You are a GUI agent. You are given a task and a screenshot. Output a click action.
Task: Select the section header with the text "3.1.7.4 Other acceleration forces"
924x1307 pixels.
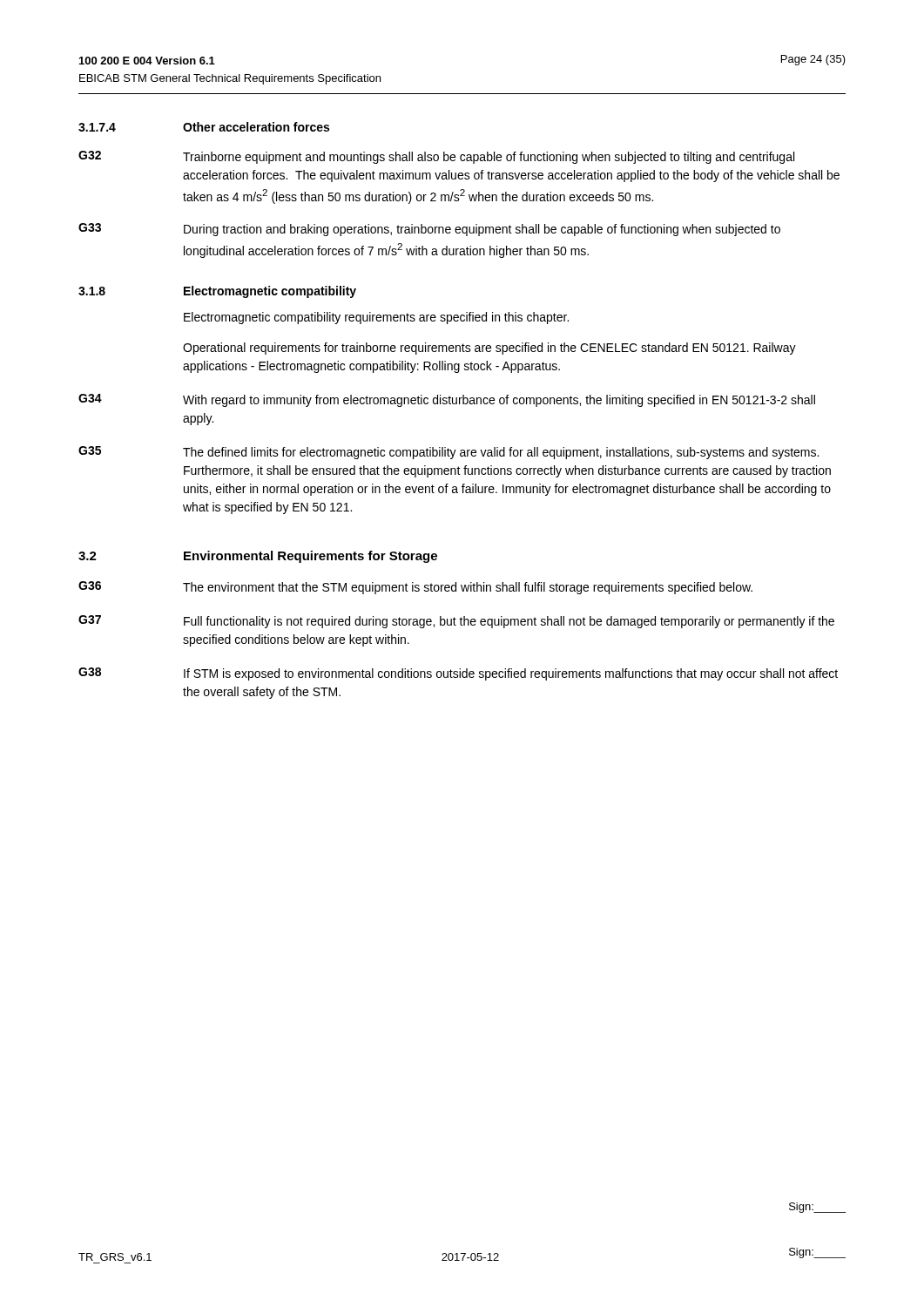(204, 127)
